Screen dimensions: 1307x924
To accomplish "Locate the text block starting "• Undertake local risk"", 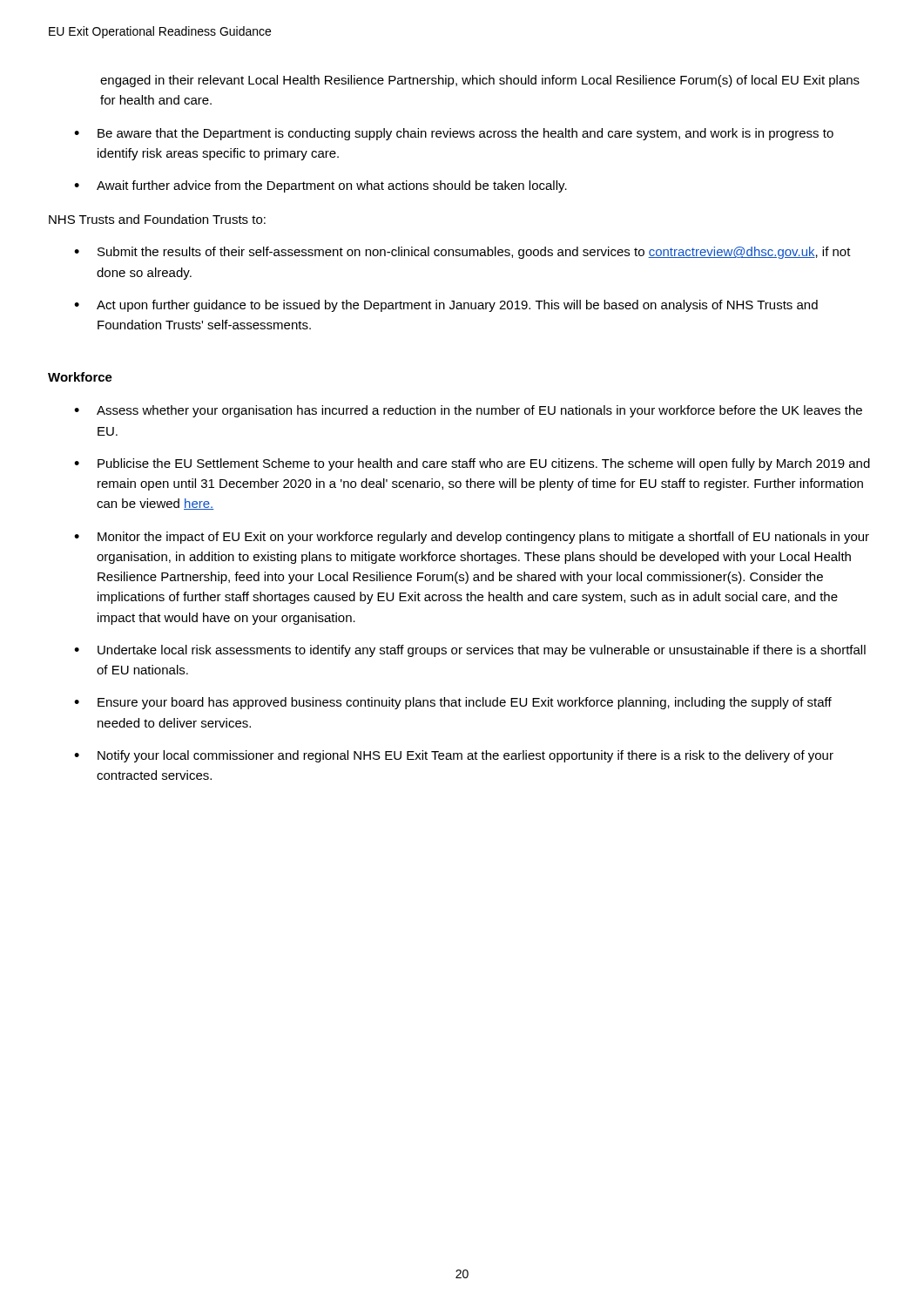I will click(475, 660).
